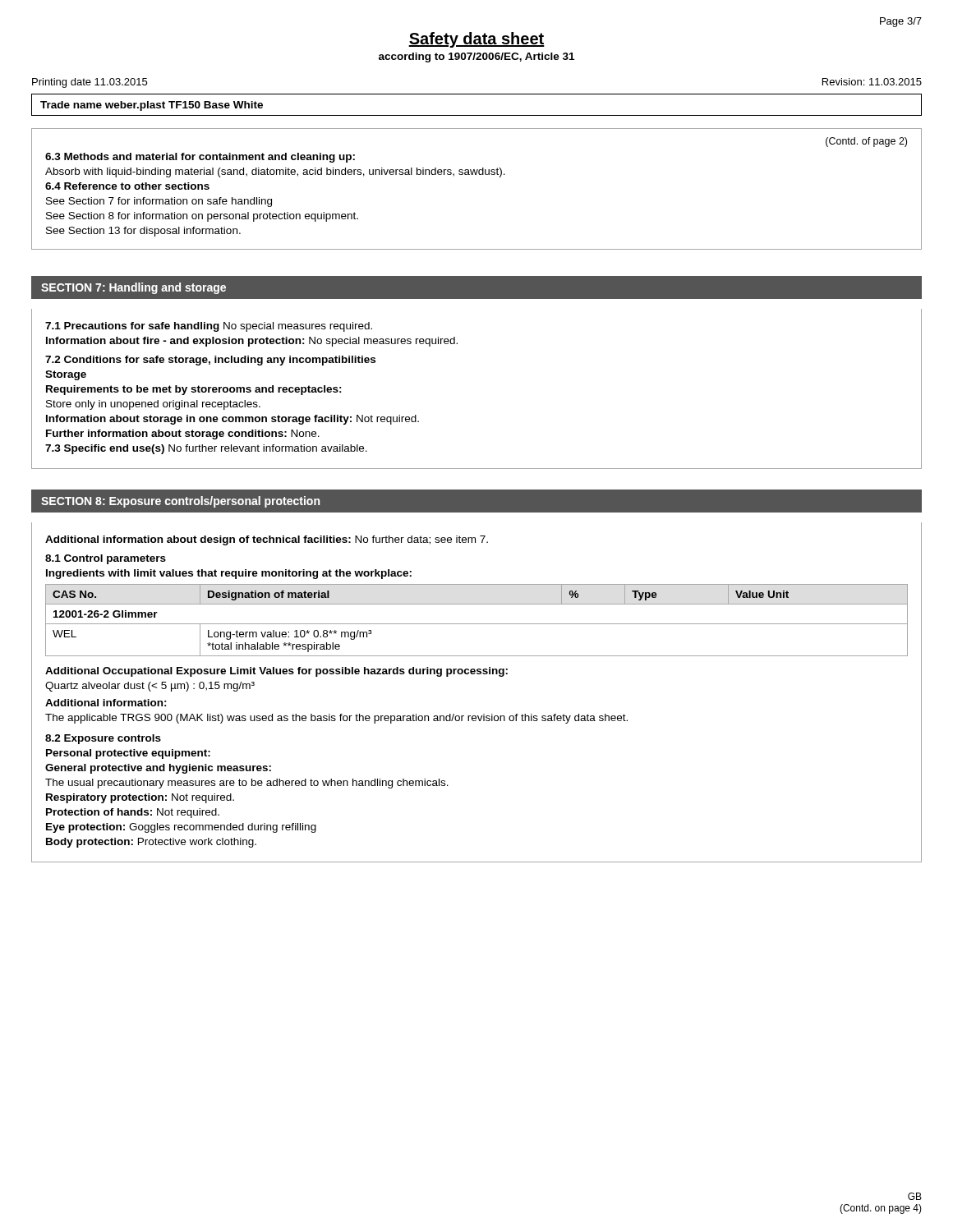Select the table

[x=476, y=620]
